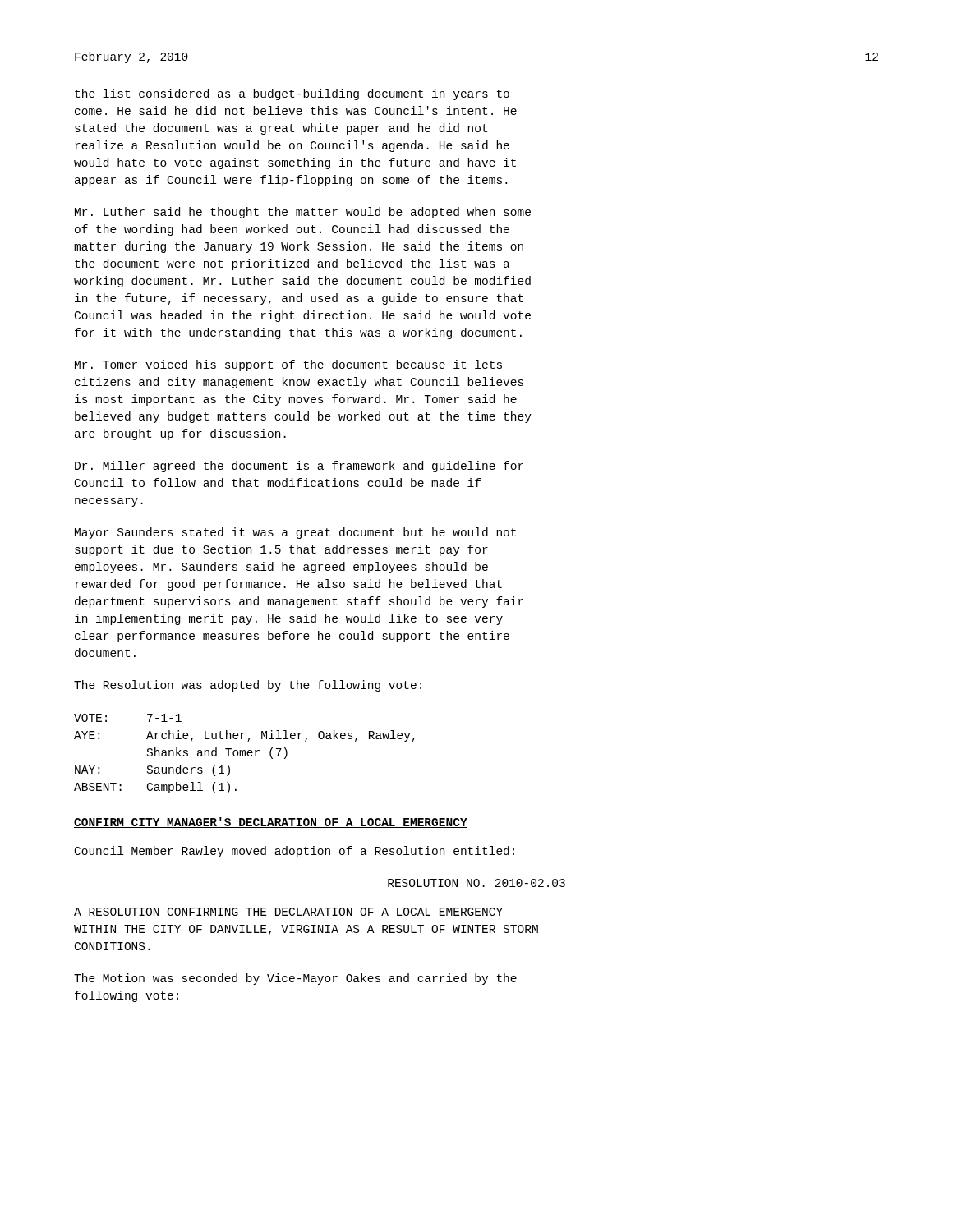Select the text block with the text "Mayor Saunders stated it was"

299,594
